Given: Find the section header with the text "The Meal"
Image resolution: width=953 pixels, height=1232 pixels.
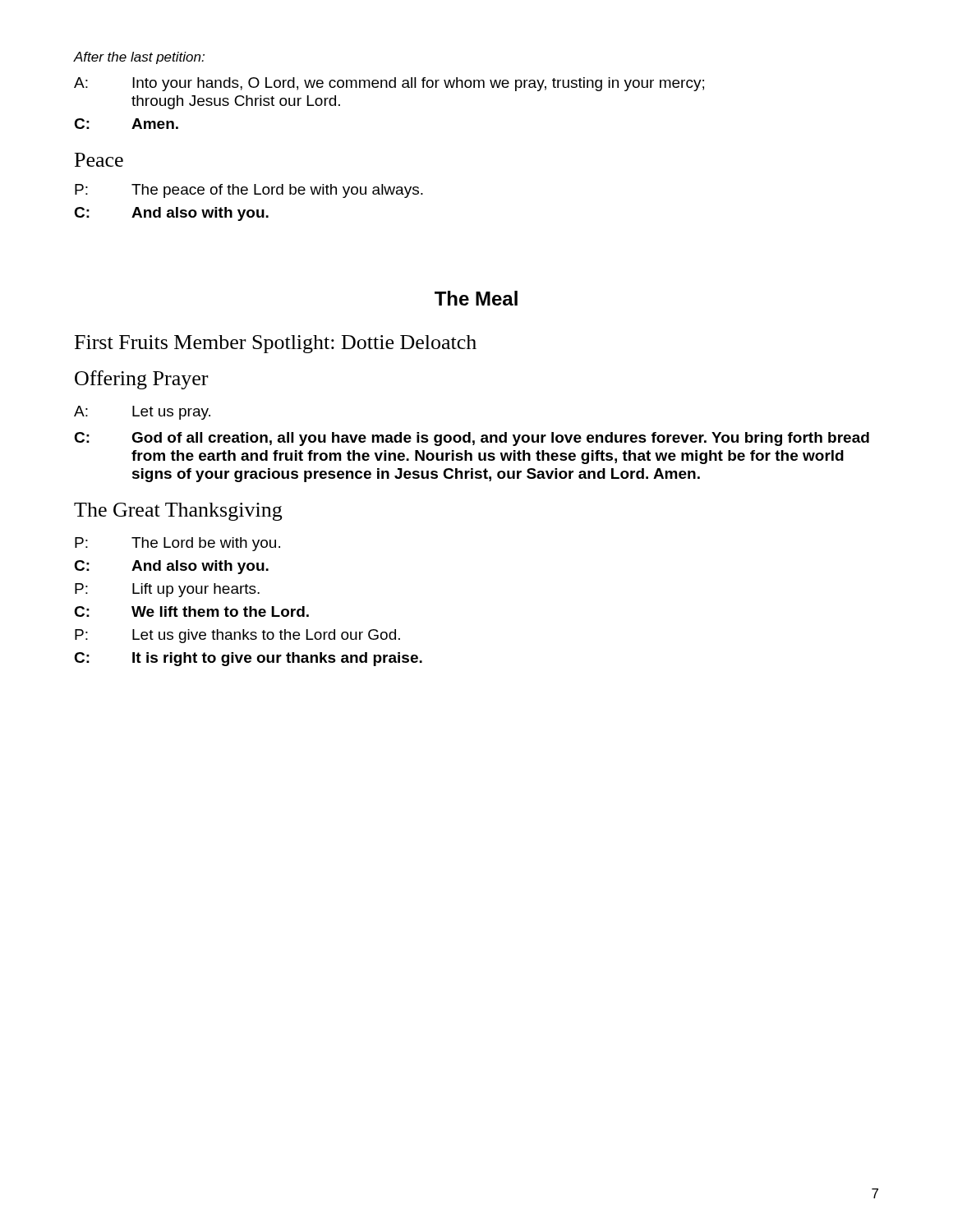Looking at the screenshot, I should [476, 299].
